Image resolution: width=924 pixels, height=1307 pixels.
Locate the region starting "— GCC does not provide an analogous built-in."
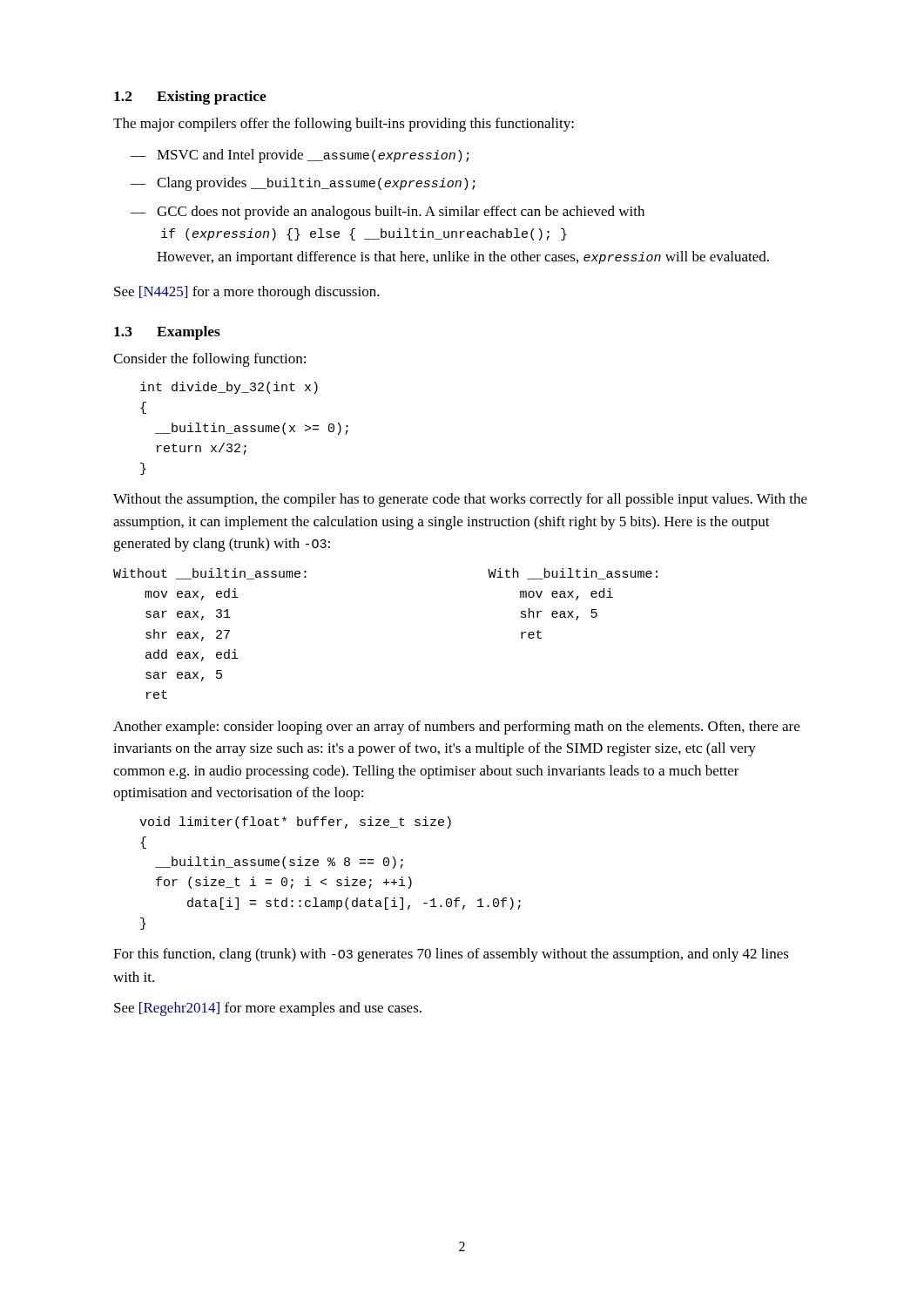click(x=471, y=234)
